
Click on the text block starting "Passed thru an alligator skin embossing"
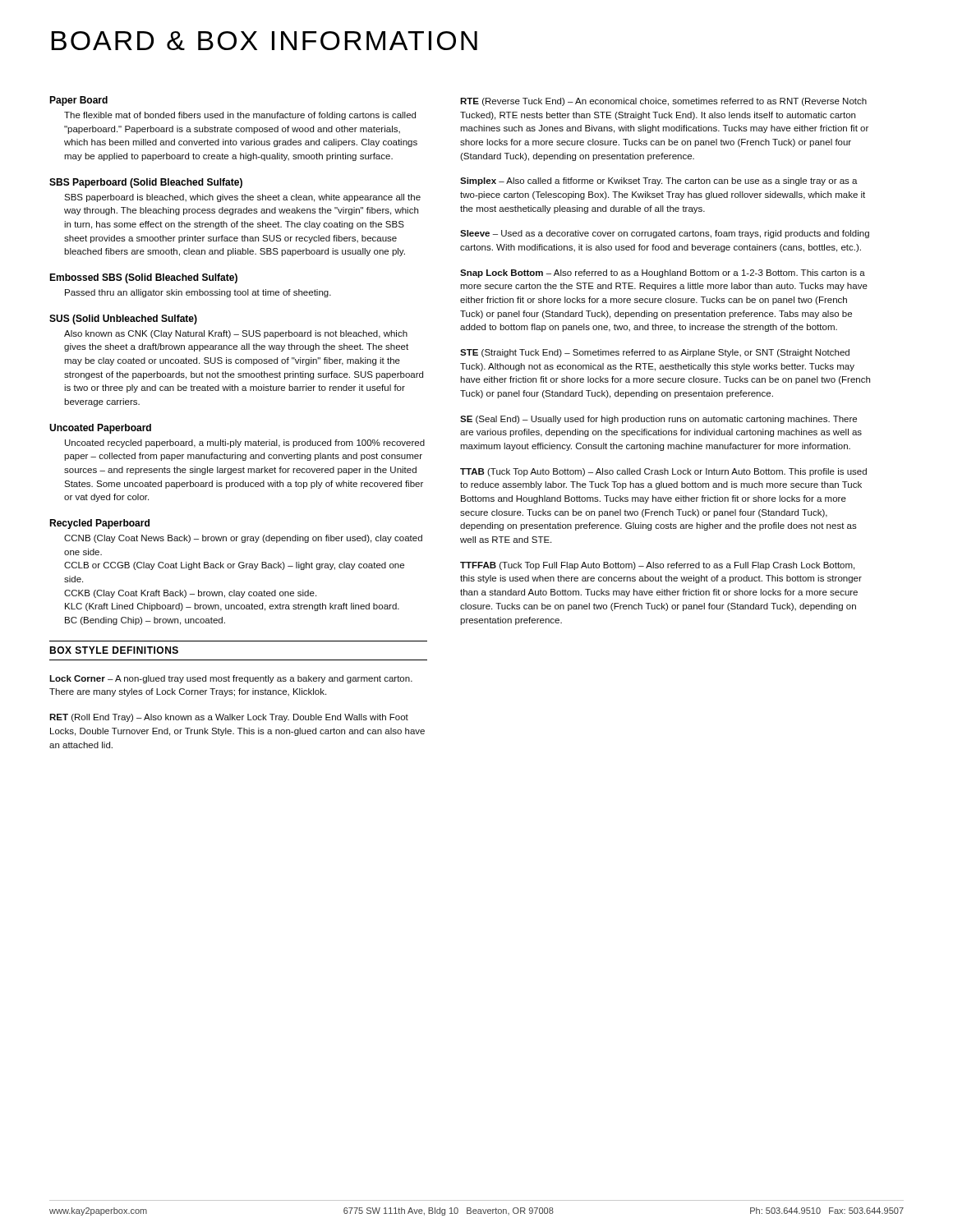point(198,292)
